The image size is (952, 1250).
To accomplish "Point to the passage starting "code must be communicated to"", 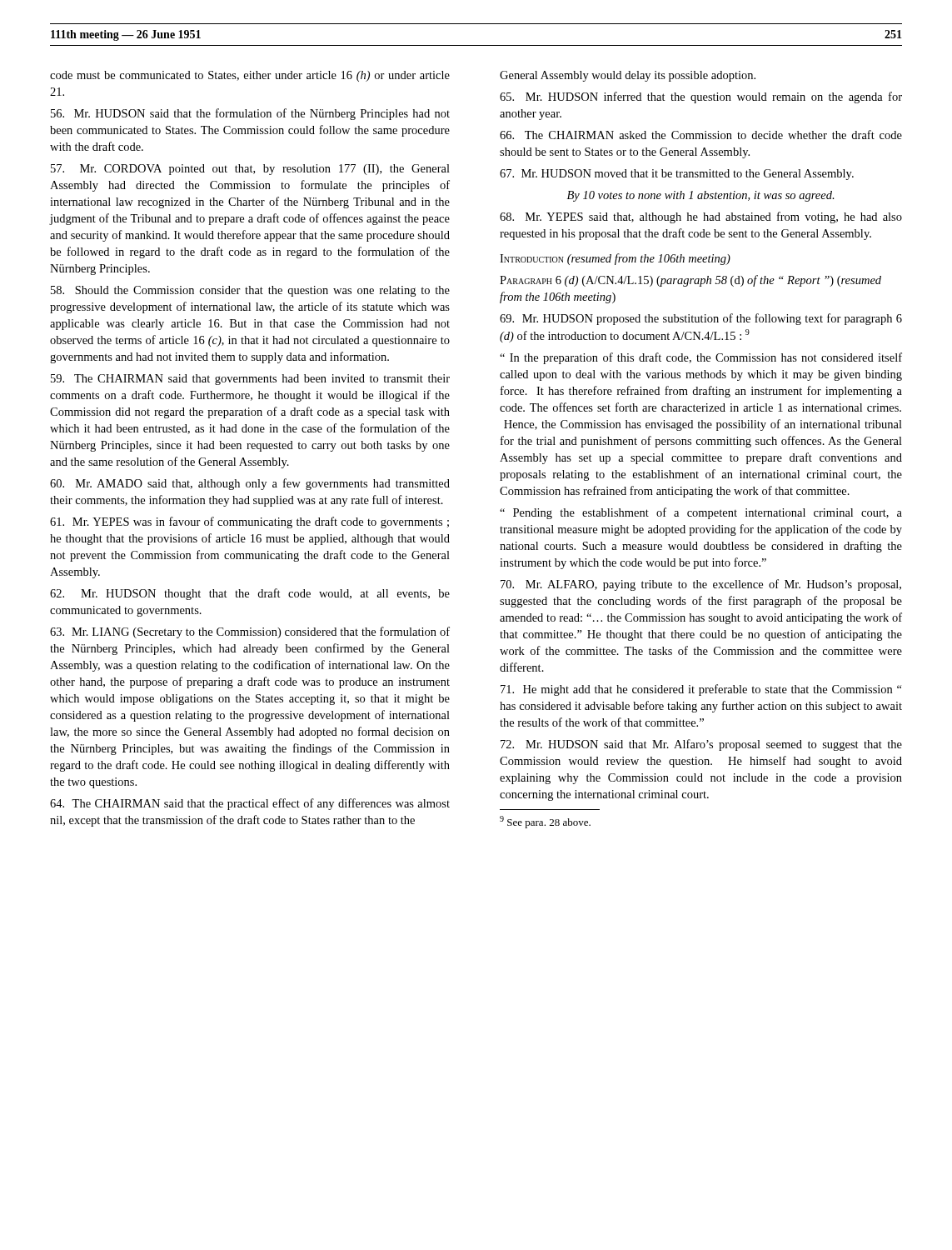I will click(250, 83).
